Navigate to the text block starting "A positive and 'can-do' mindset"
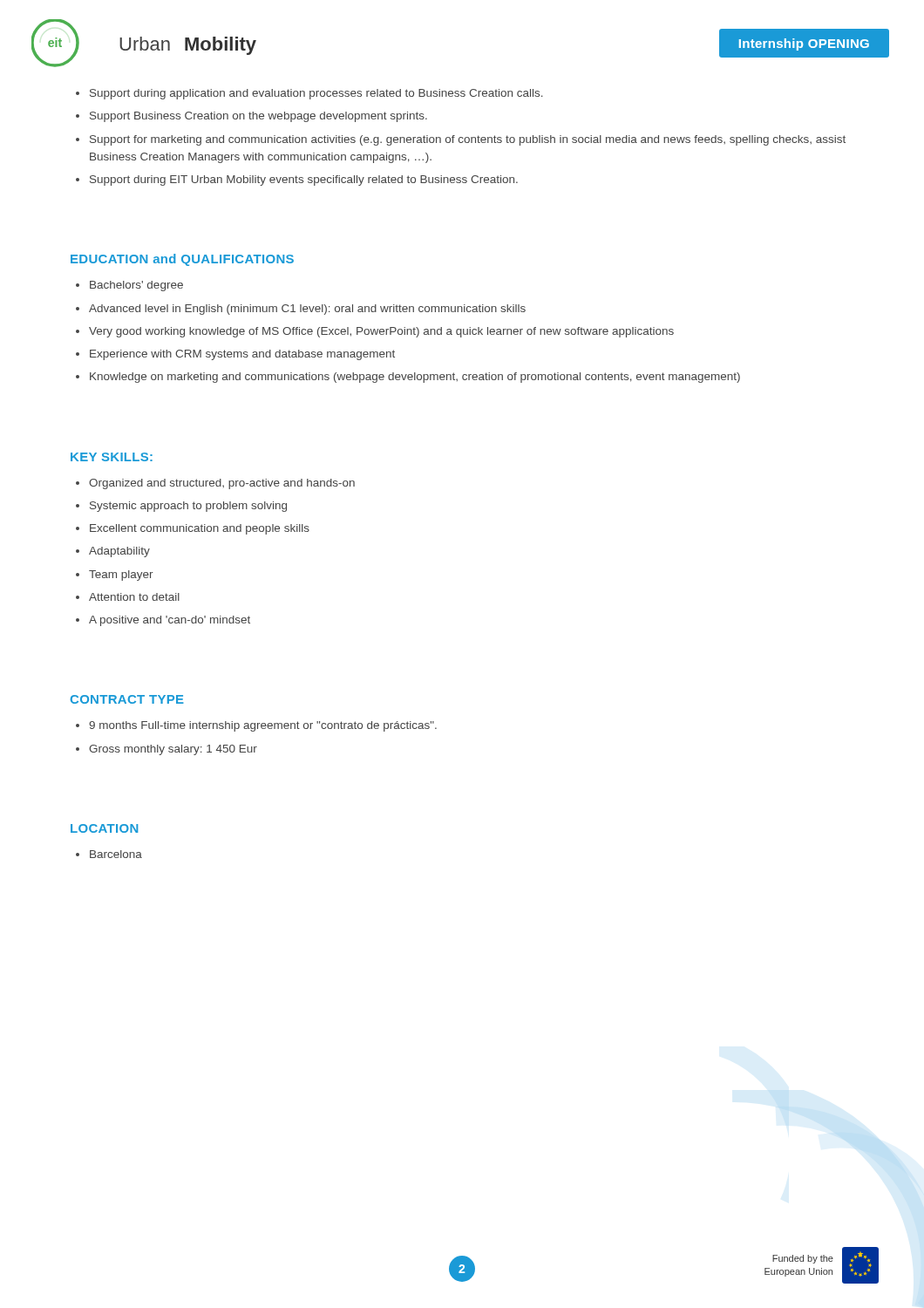Screen dimensions: 1308x924 pos(163,621)
